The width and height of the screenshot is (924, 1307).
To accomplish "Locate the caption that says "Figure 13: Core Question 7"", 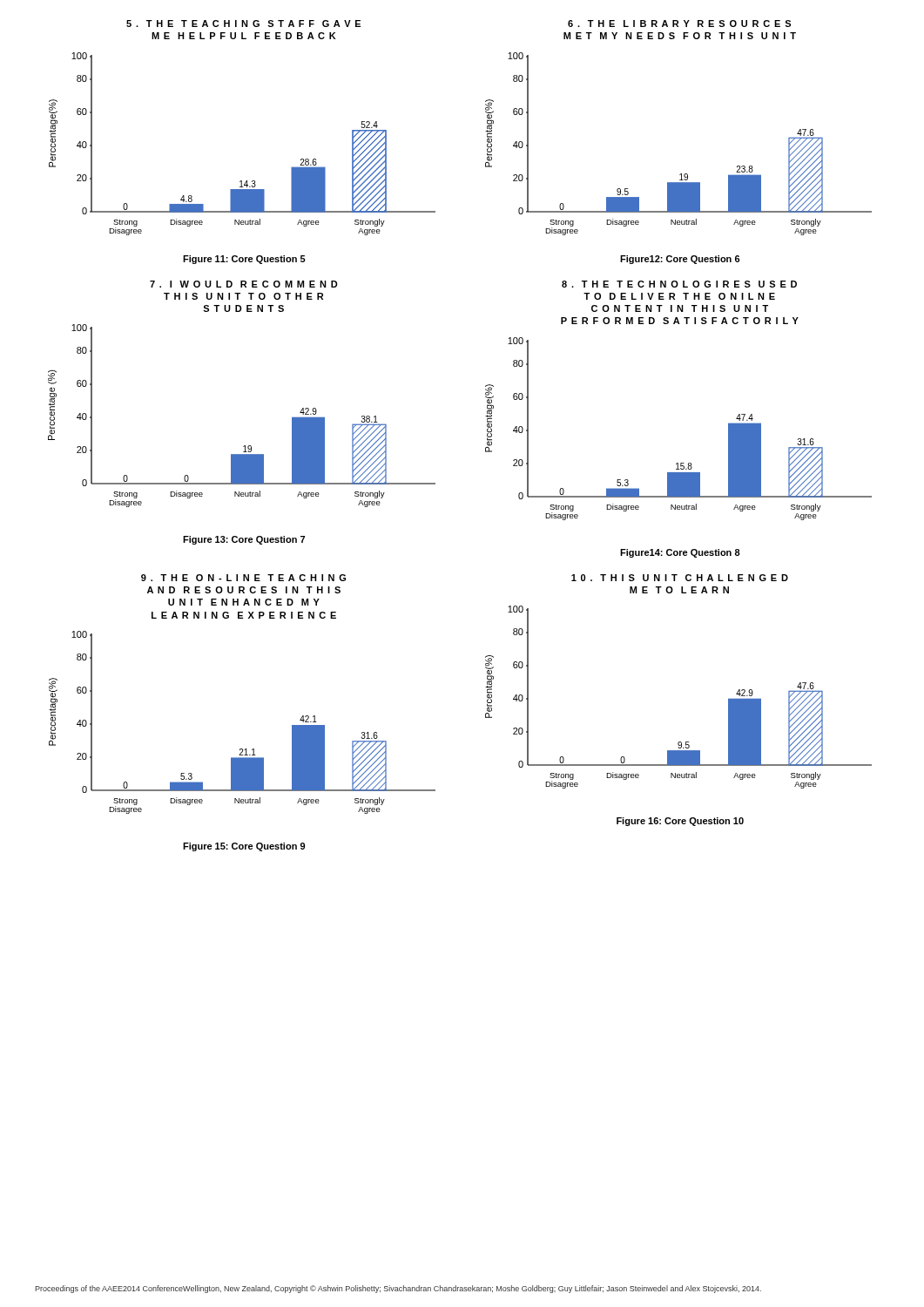I will [x=244, y=540].
